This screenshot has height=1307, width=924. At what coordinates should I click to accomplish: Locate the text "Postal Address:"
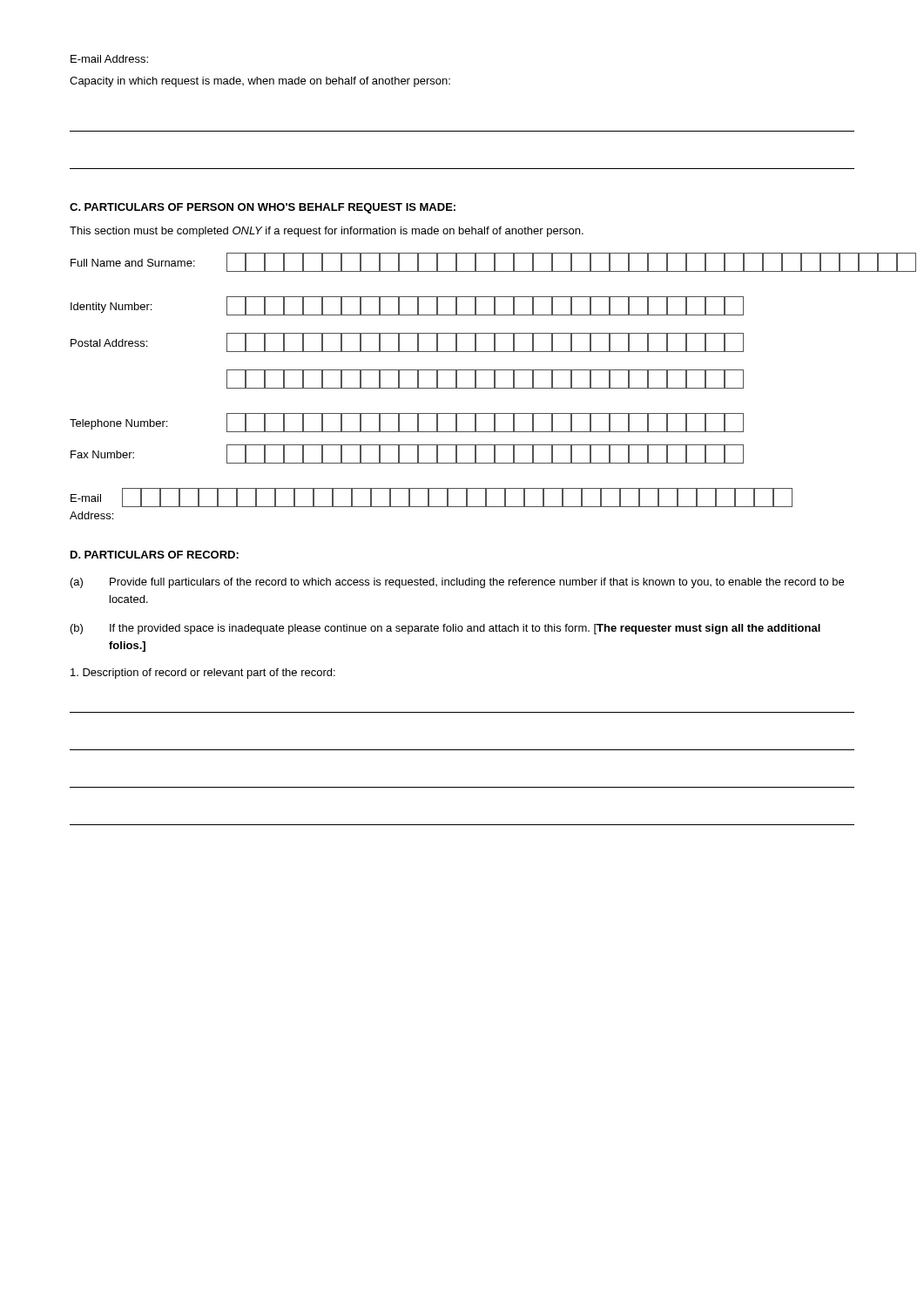point(407,342)
